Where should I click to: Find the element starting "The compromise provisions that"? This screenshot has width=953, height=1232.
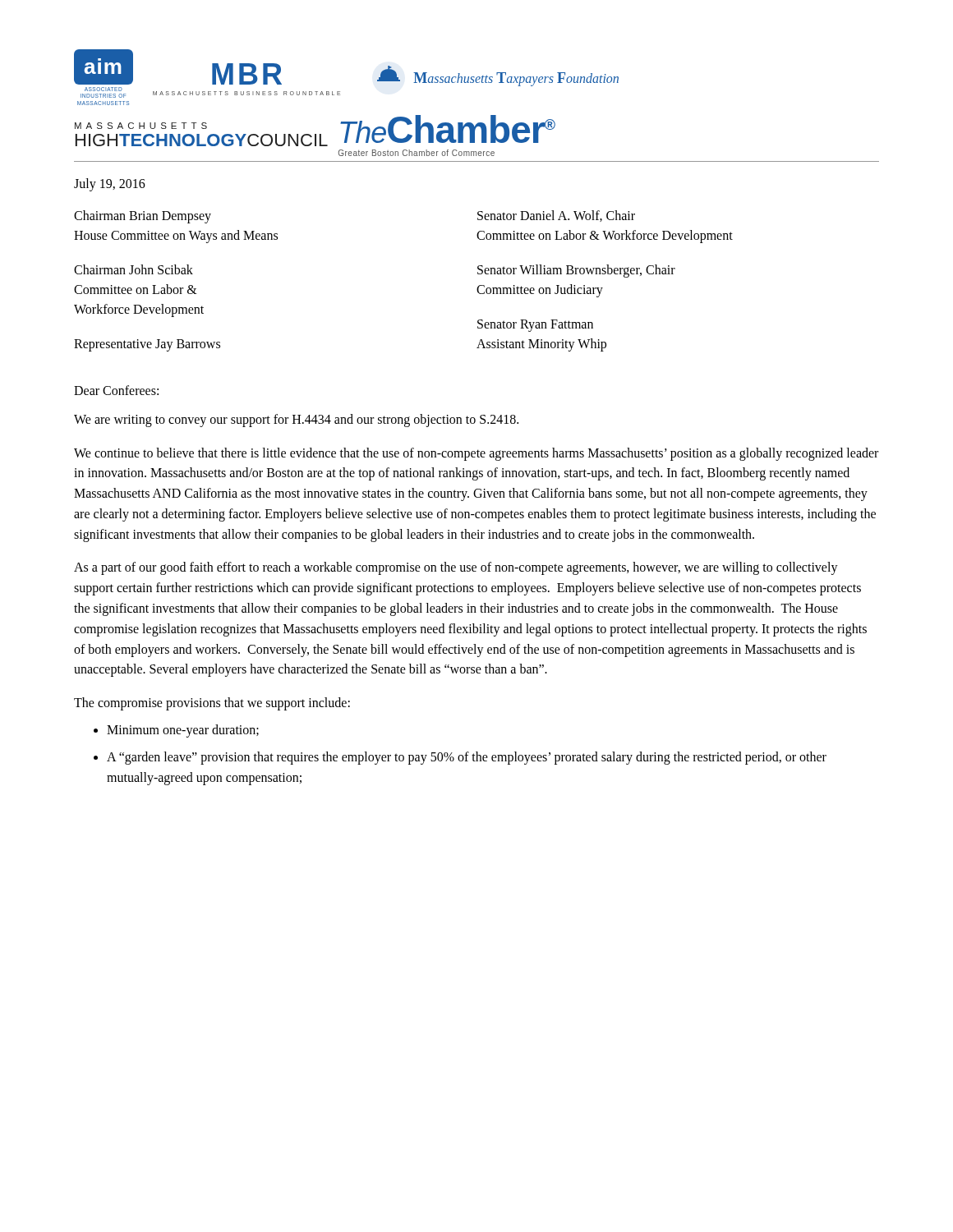[x=212, y=703]
